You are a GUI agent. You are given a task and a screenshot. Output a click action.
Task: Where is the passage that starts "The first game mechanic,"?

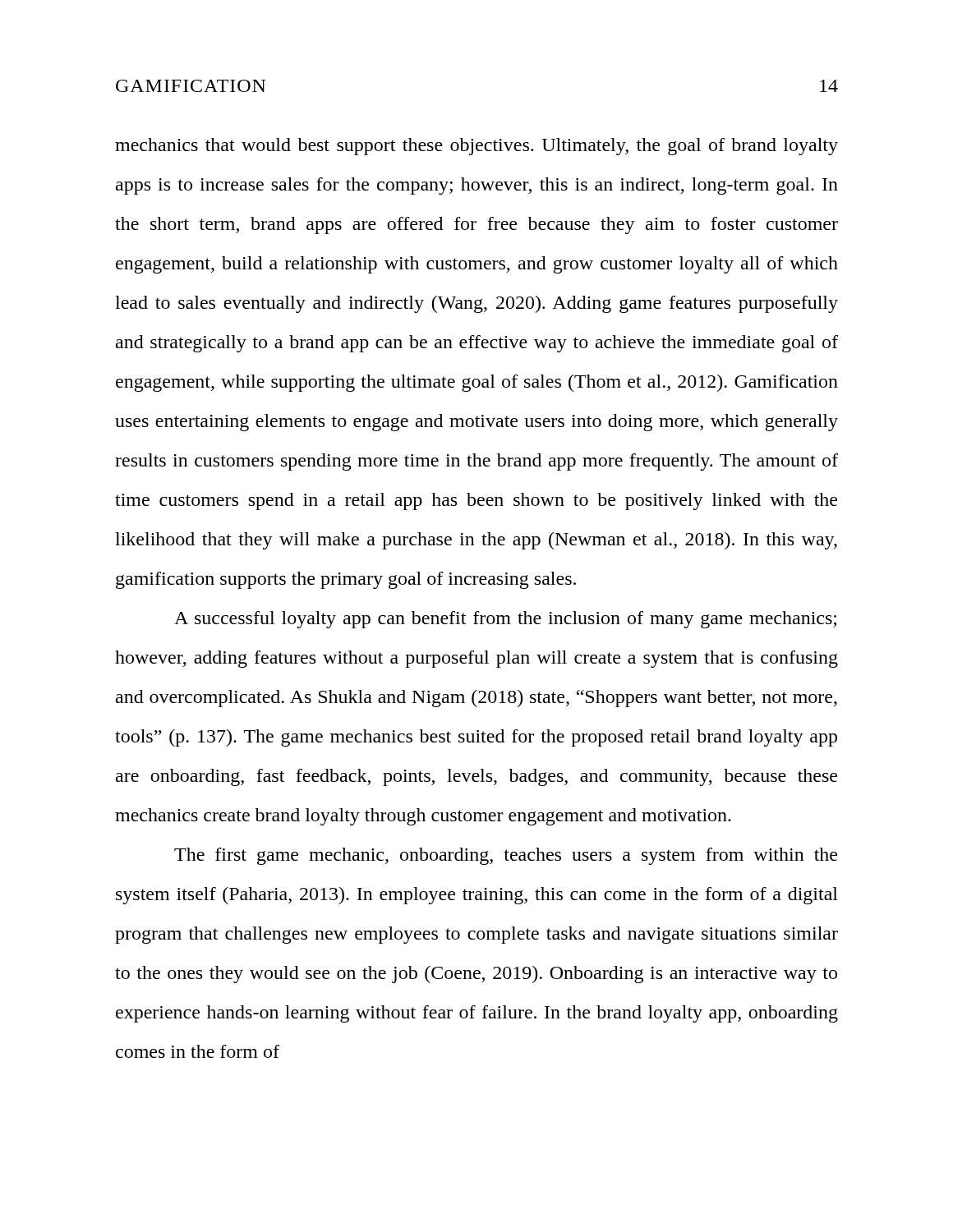point(506,856)
